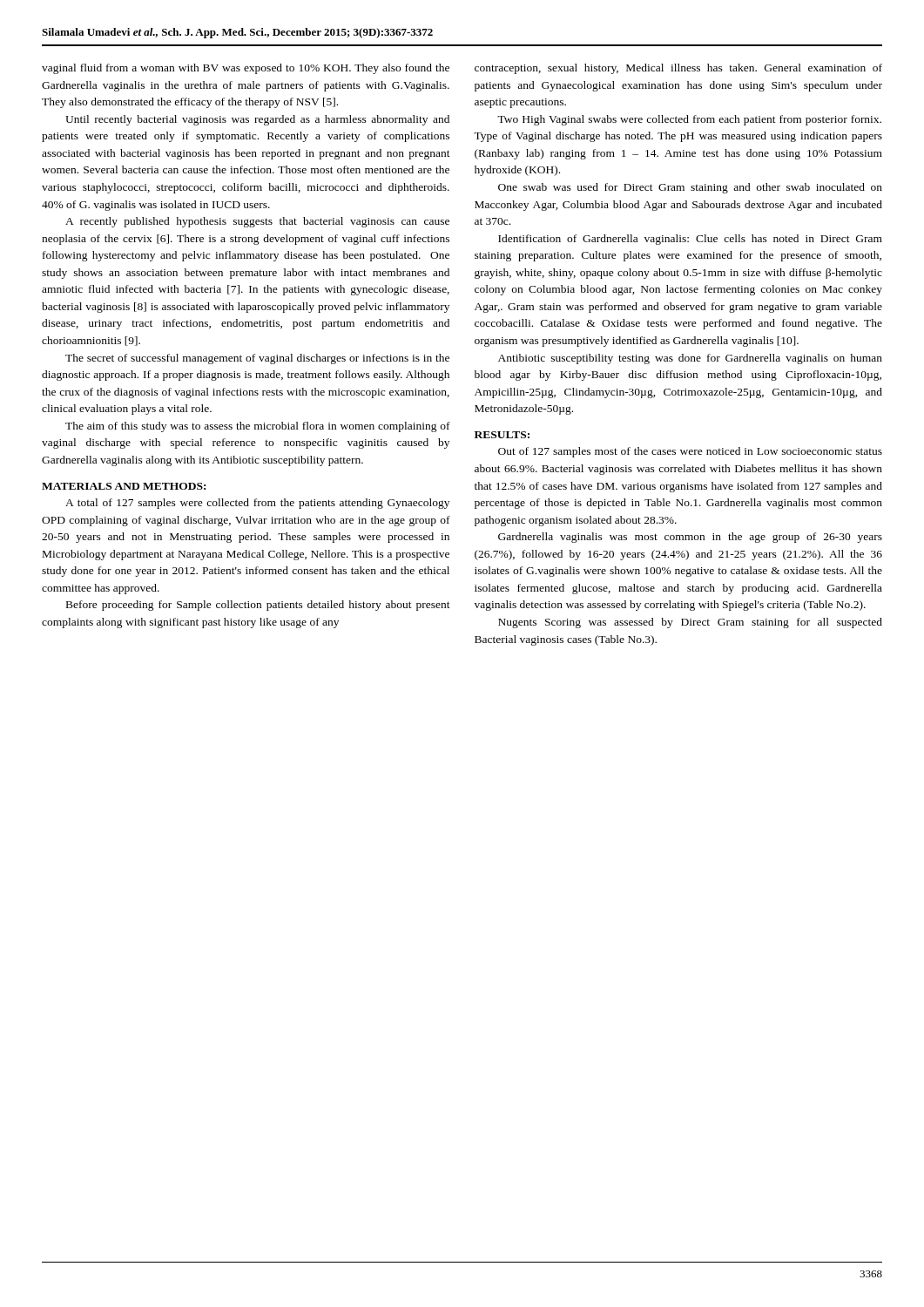924x1307 pixels.
Task: Locate the block starting "vaginal fluid from a"
Action: (246, 85)
